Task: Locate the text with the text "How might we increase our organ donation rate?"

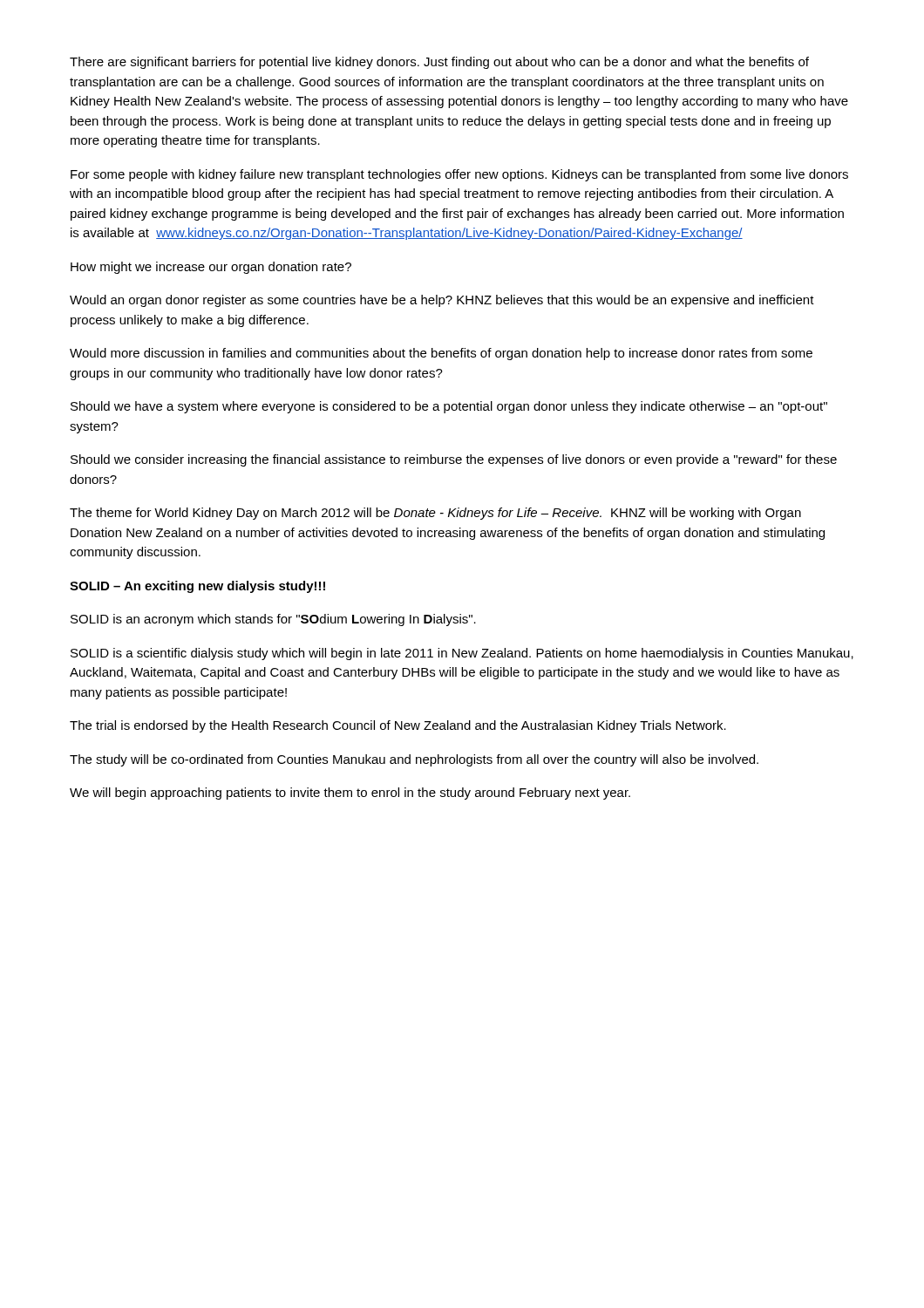Action: pyautogui.click(x=211, y=268)
